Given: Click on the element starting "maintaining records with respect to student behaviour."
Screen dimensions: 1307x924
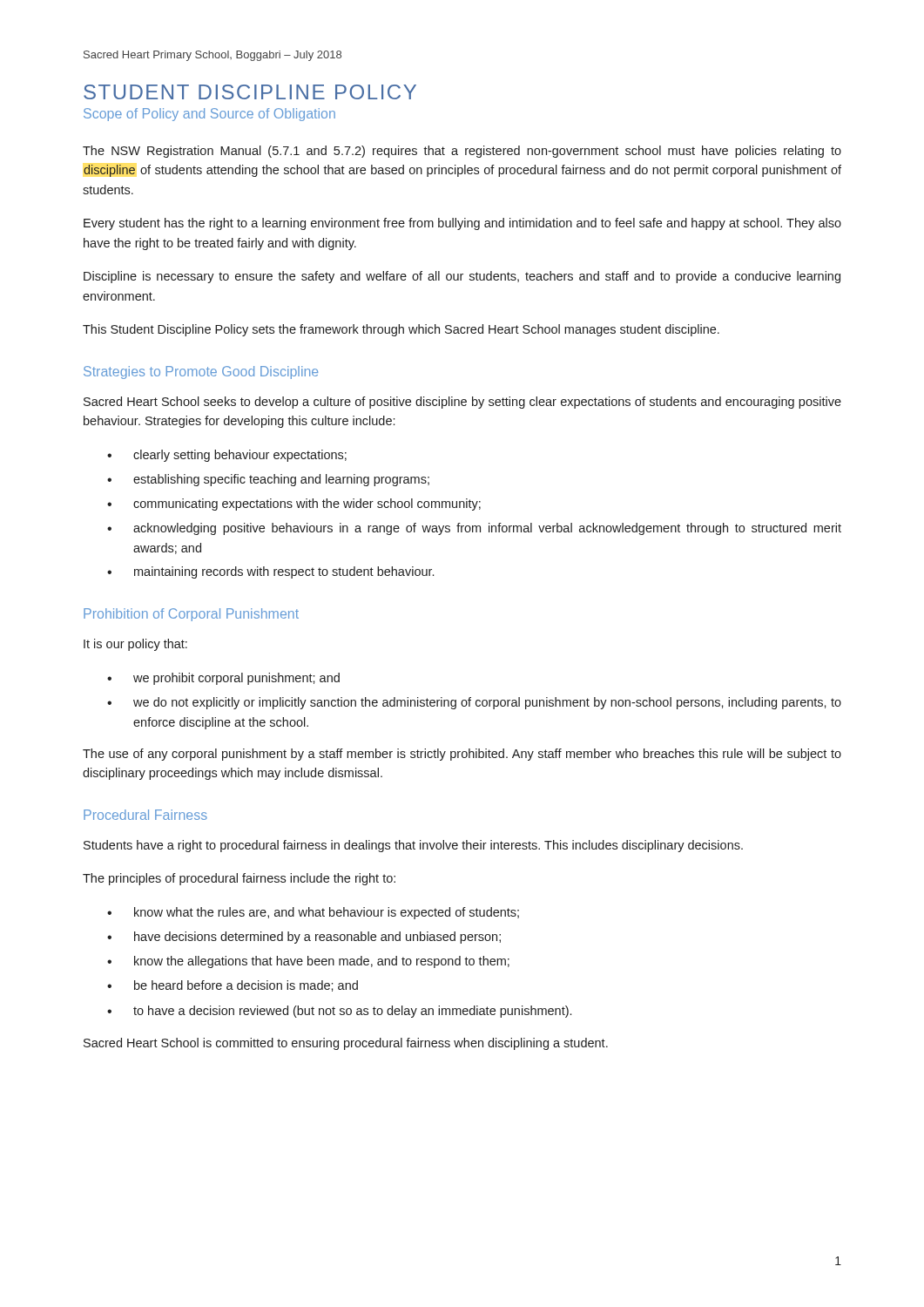Looking at the screenshot, I should [x=284, y=572].
